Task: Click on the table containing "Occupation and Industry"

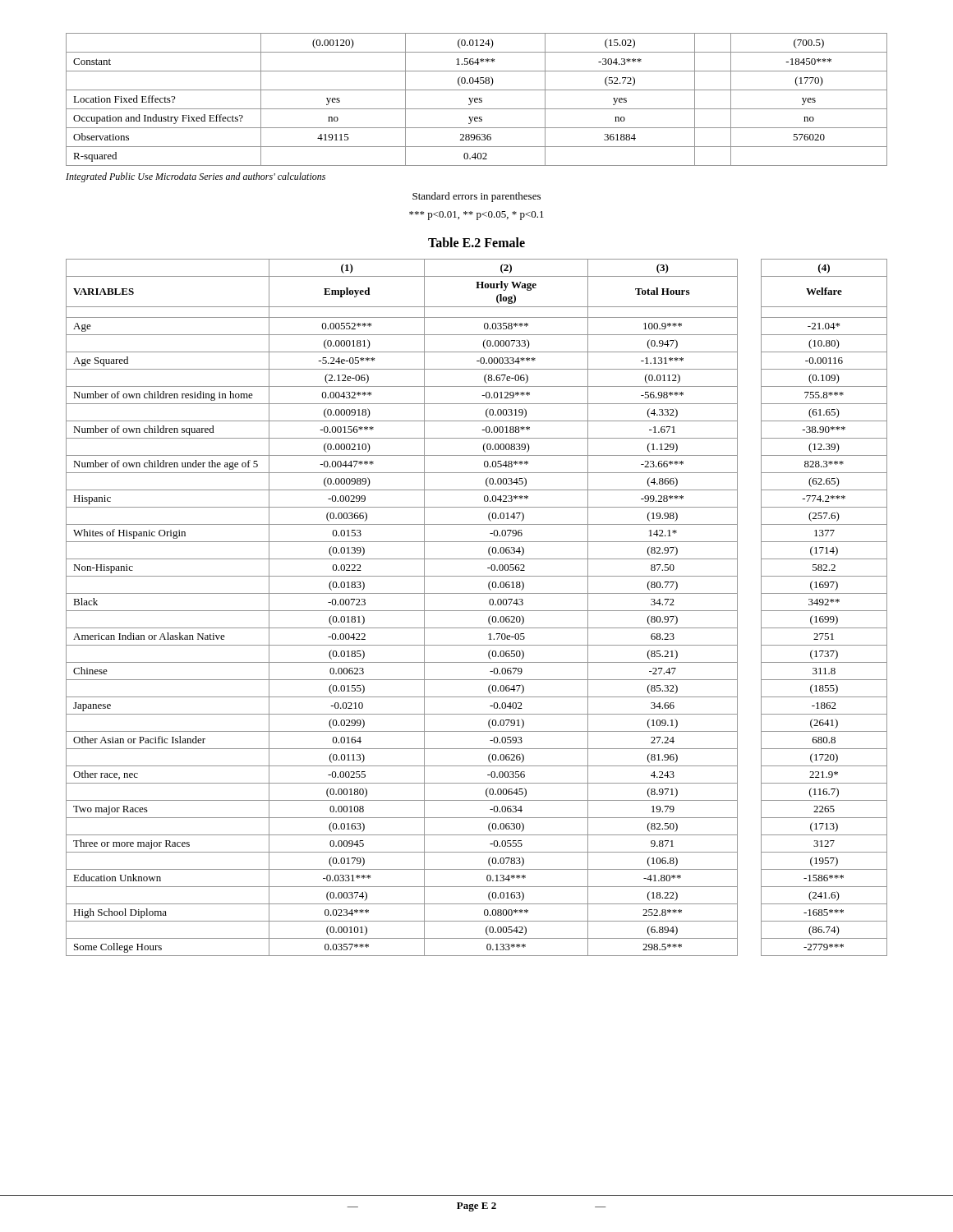Action: coord(476,99)
